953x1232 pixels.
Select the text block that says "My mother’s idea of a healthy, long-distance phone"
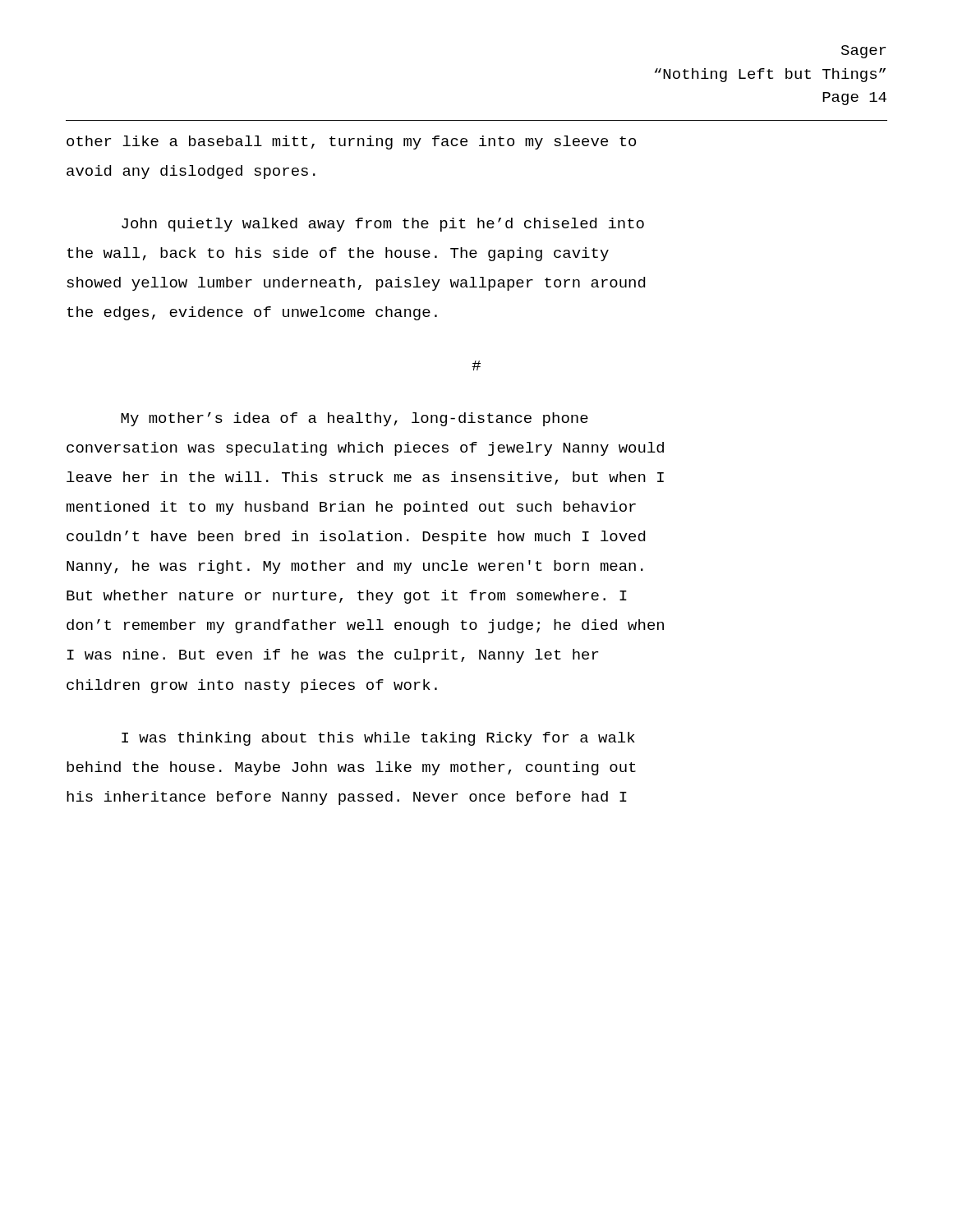(476, 552)
